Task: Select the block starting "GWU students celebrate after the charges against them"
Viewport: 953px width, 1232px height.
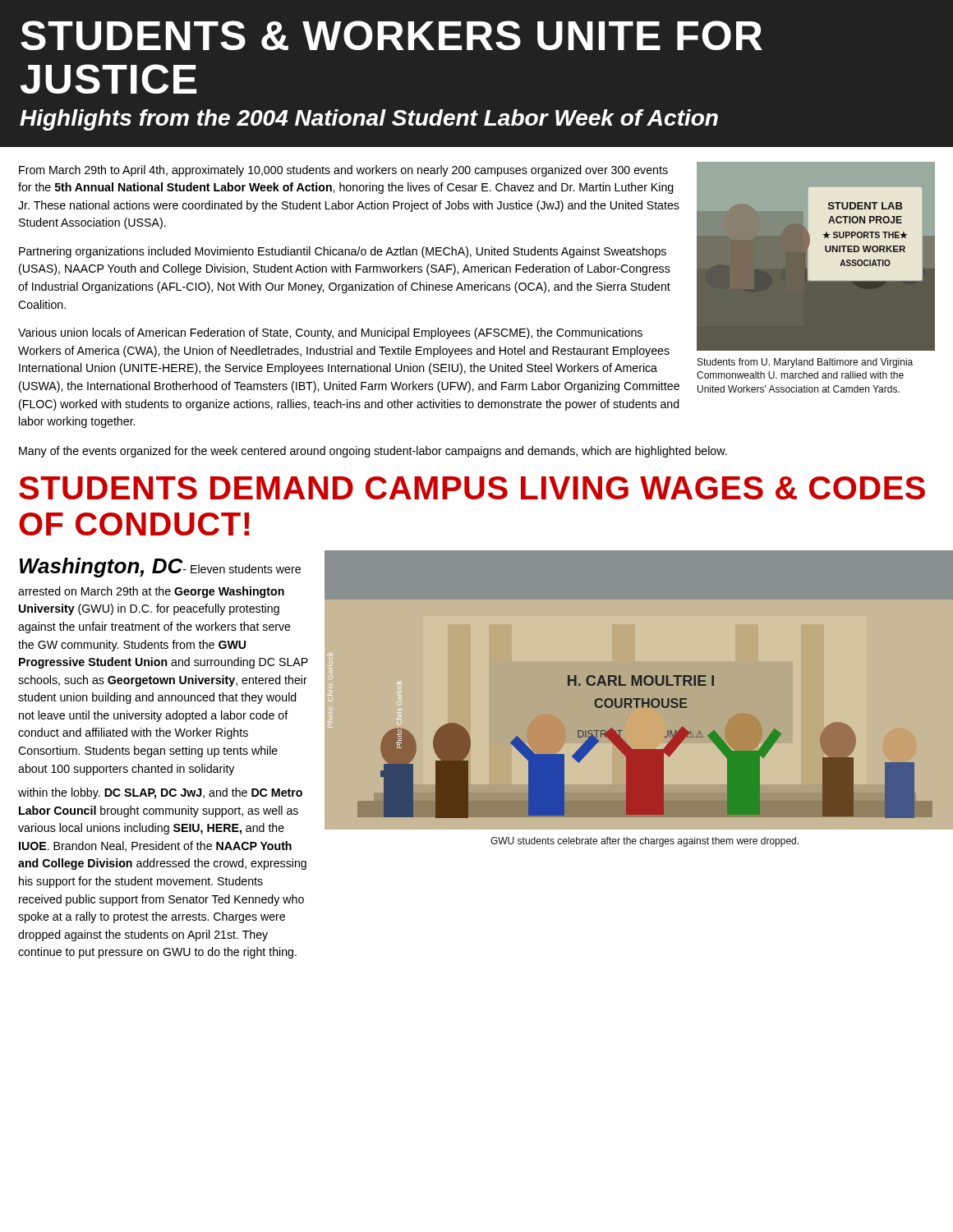Action: [645, 841]
